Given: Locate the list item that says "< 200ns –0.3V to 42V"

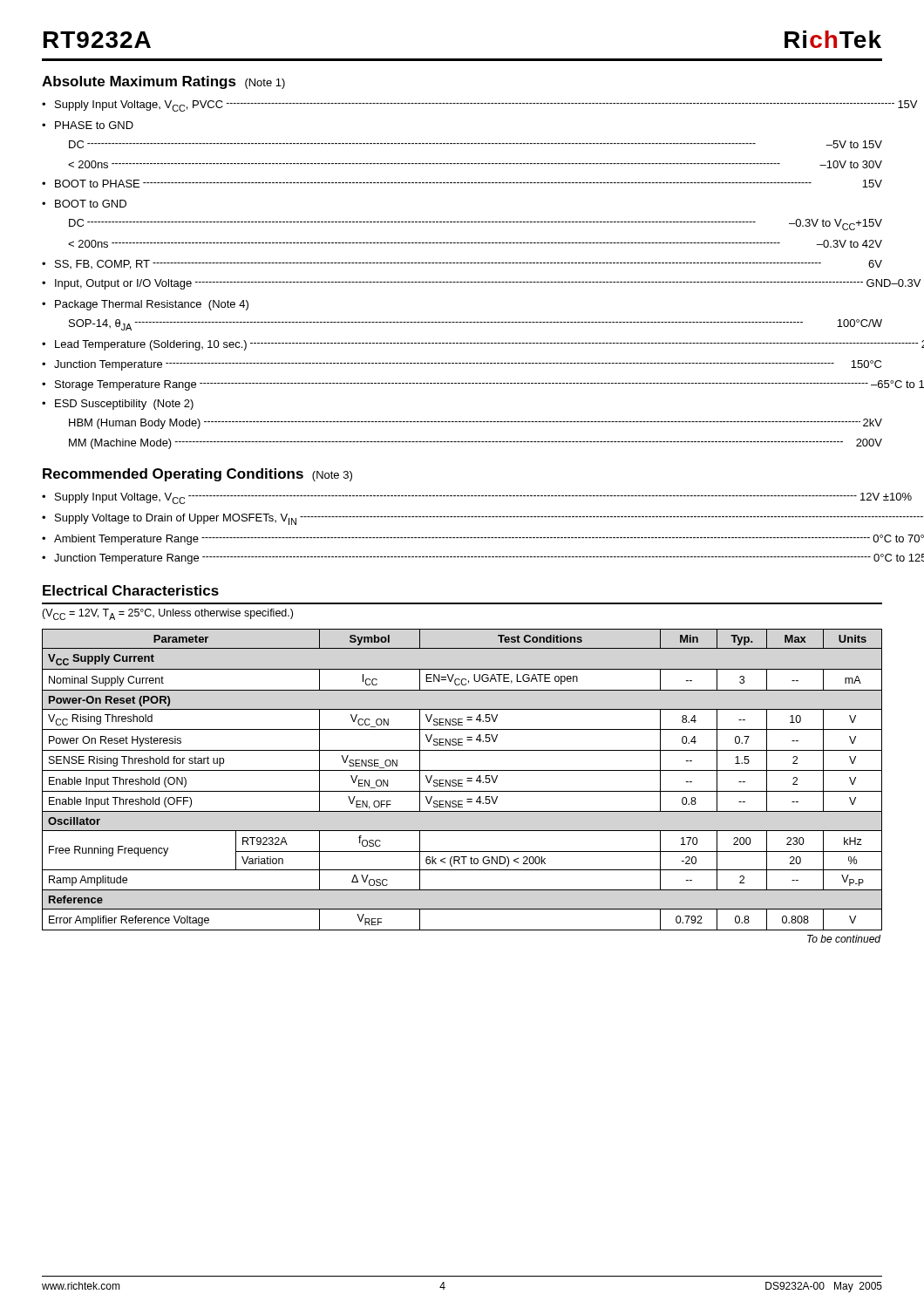Looking at the screenshot, I should (x=475, y=245).
